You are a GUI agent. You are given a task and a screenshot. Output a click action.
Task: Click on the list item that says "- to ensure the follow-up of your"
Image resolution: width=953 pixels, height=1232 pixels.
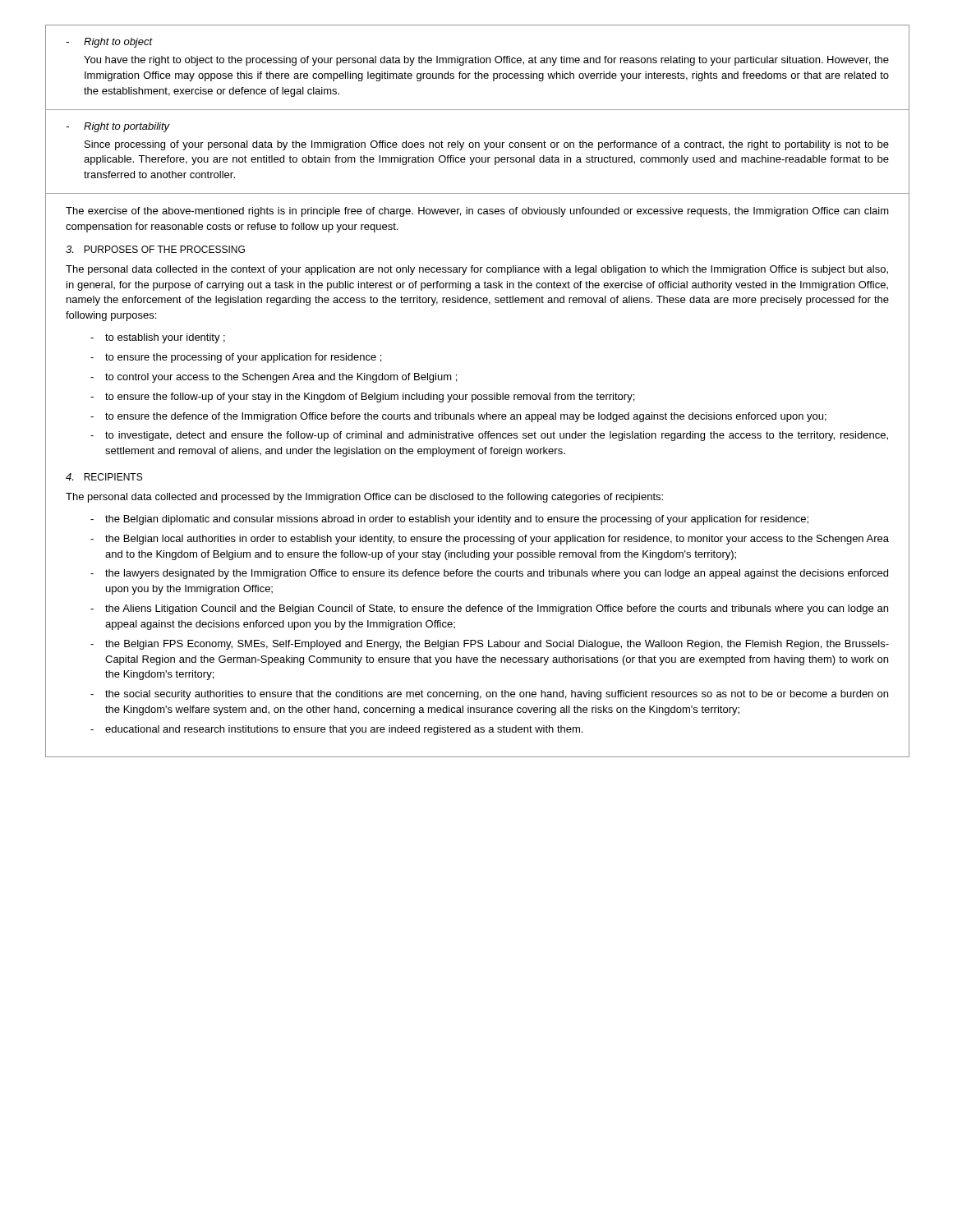[490, 397]
